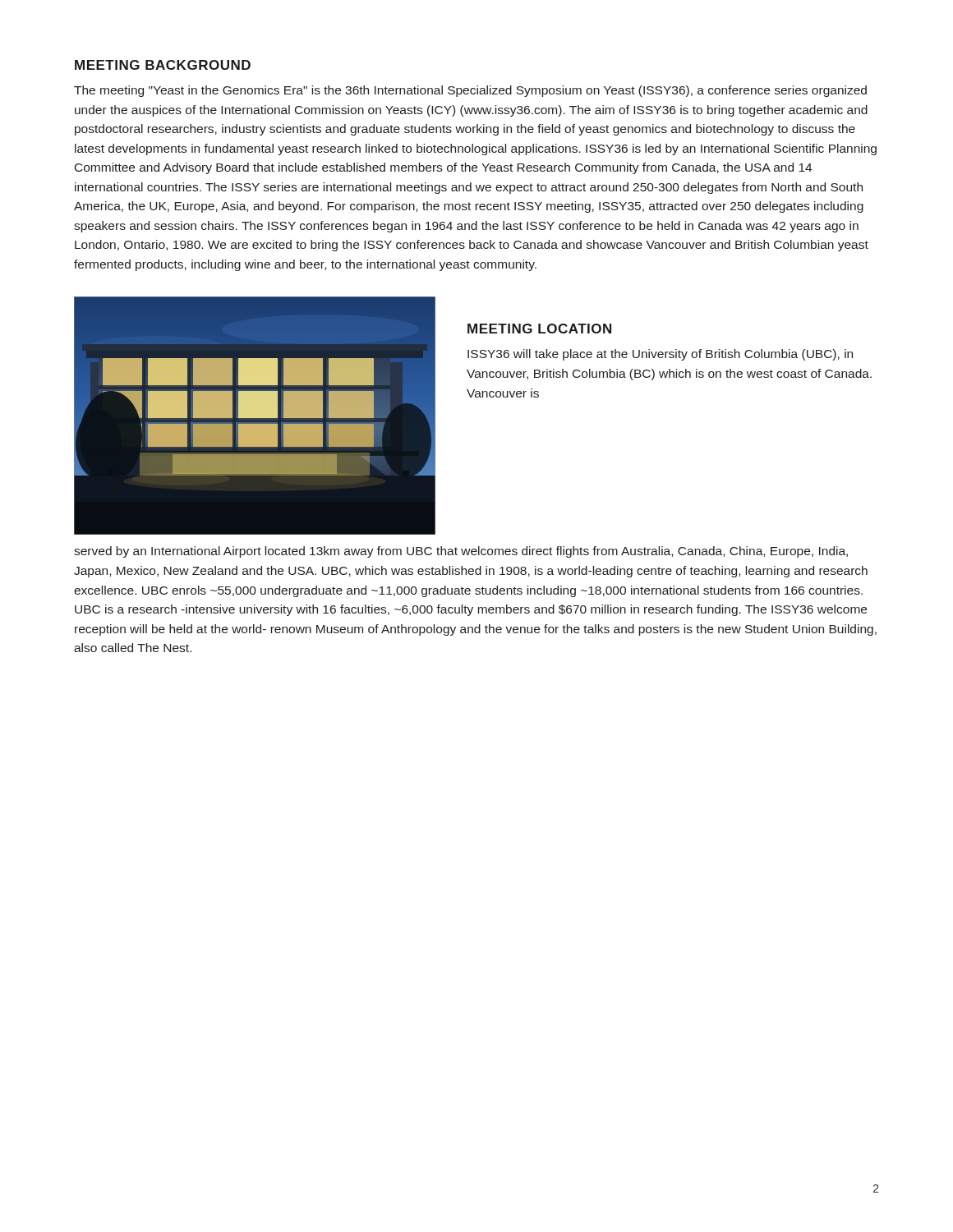Viewport: 953px width, 1232px height.
Task: Point to the text starting "MEETING BACKGROUND"
Action: coord(163,65)
